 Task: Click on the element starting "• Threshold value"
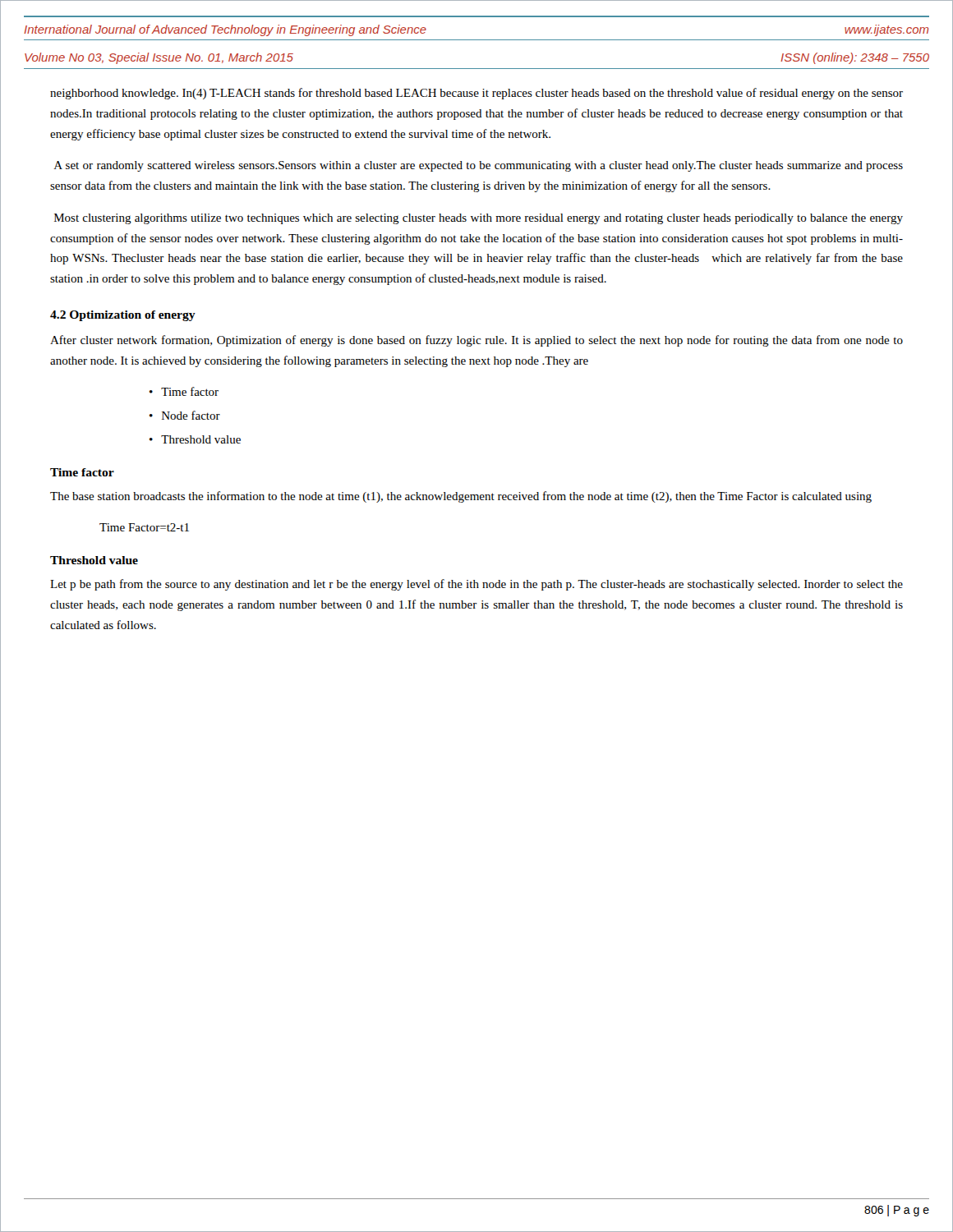click(x=195, y=440)
